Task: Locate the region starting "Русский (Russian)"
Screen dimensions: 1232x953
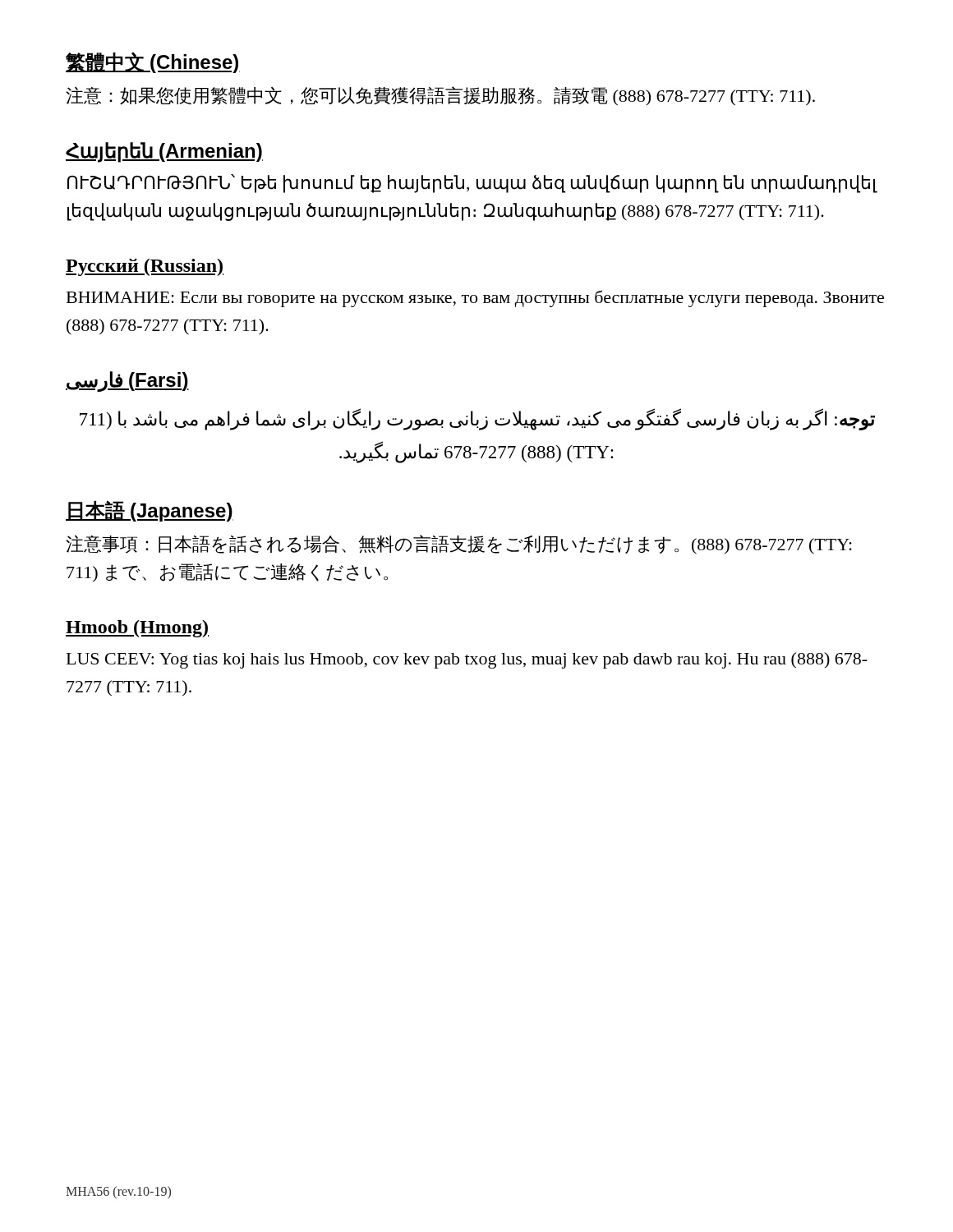Action: click(145, 266)
